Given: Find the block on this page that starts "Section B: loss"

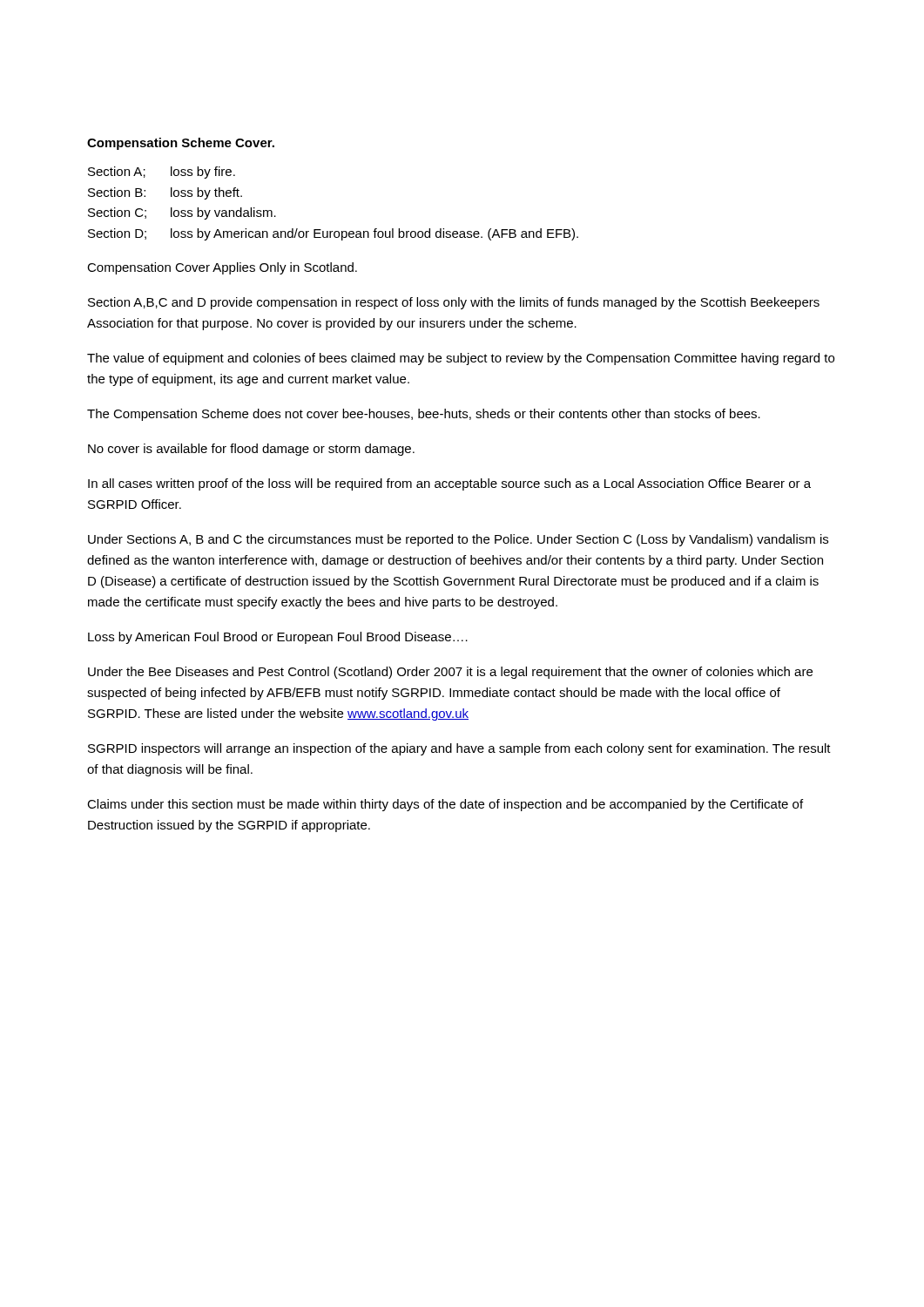Looking at the screenshot, I should pyautogui.click(x=165, y=192).
